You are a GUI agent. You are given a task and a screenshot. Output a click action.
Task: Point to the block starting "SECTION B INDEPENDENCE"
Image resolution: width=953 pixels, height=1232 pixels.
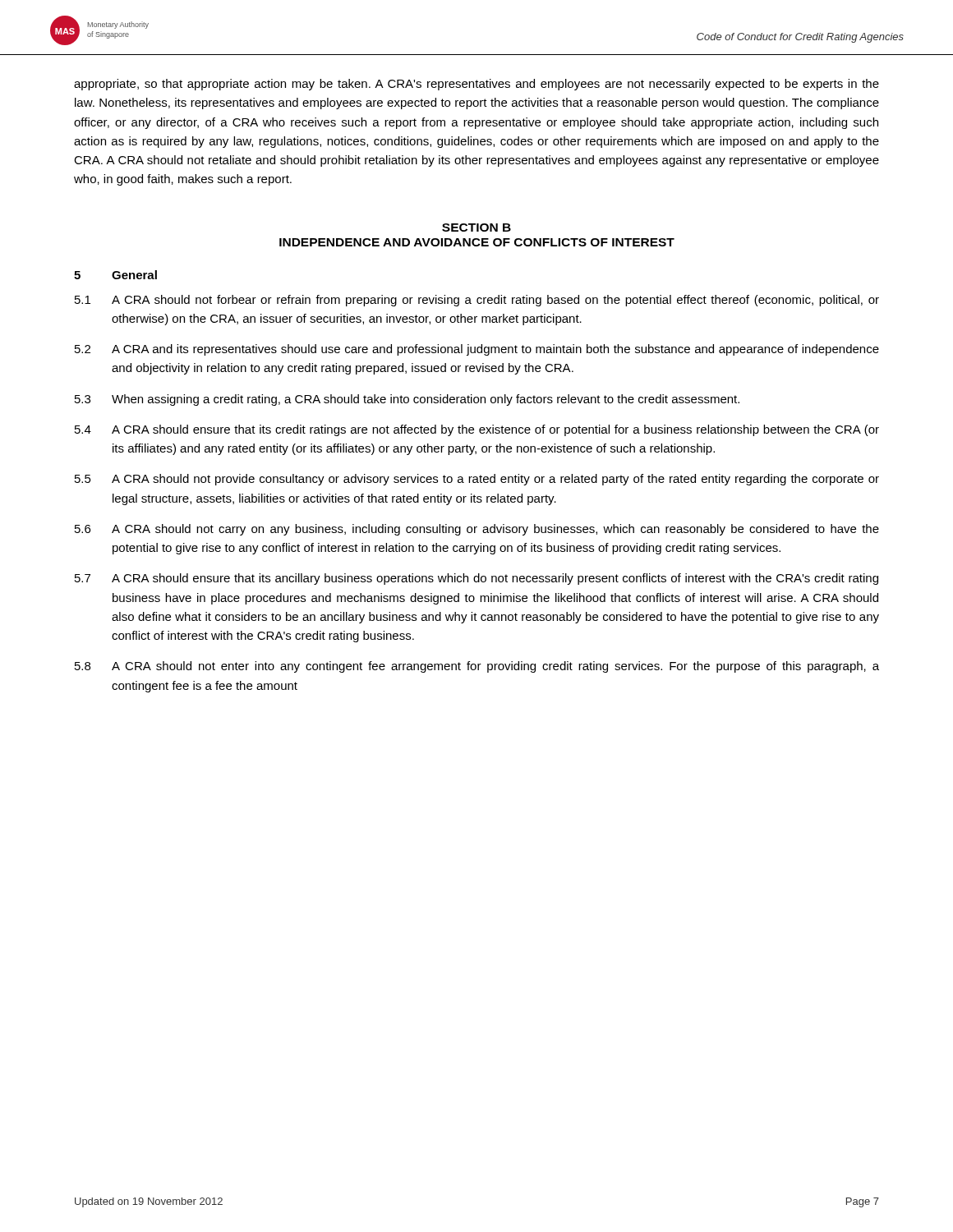click(x=476, y=234)
